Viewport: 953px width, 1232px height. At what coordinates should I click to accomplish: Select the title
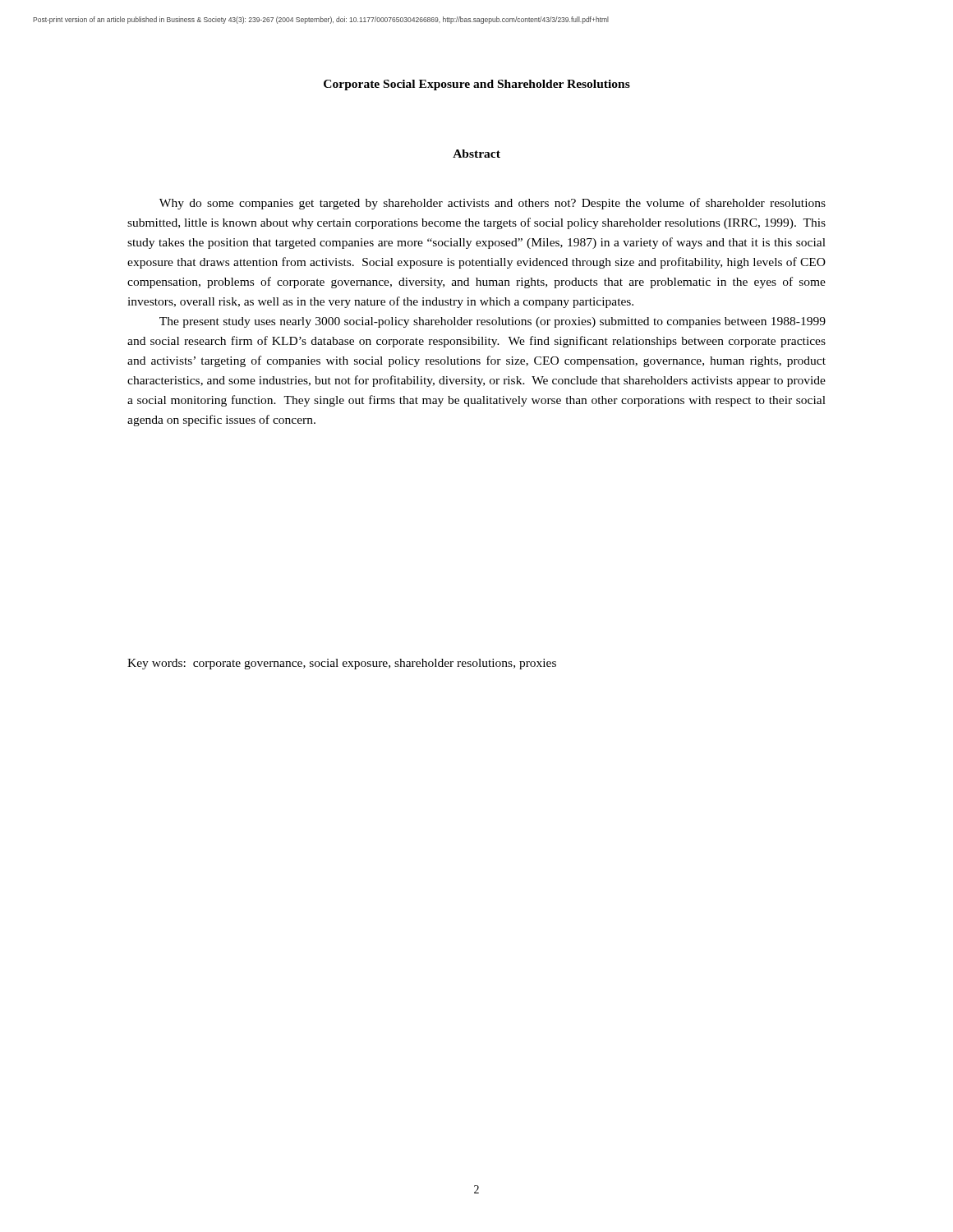click(476, 83)
